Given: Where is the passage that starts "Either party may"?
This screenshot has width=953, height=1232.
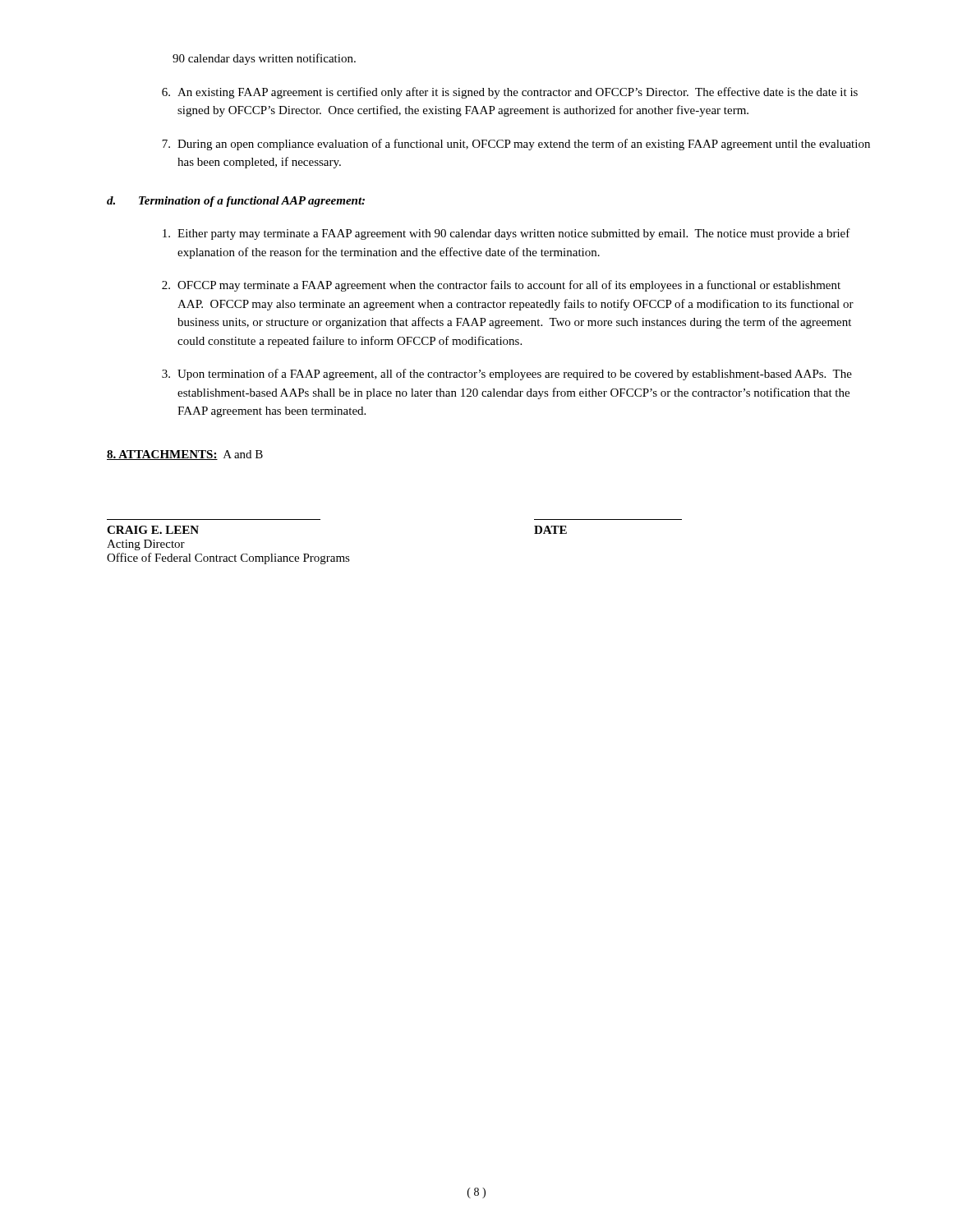Looking at the screenshot, I should click(x=505, y=243).
